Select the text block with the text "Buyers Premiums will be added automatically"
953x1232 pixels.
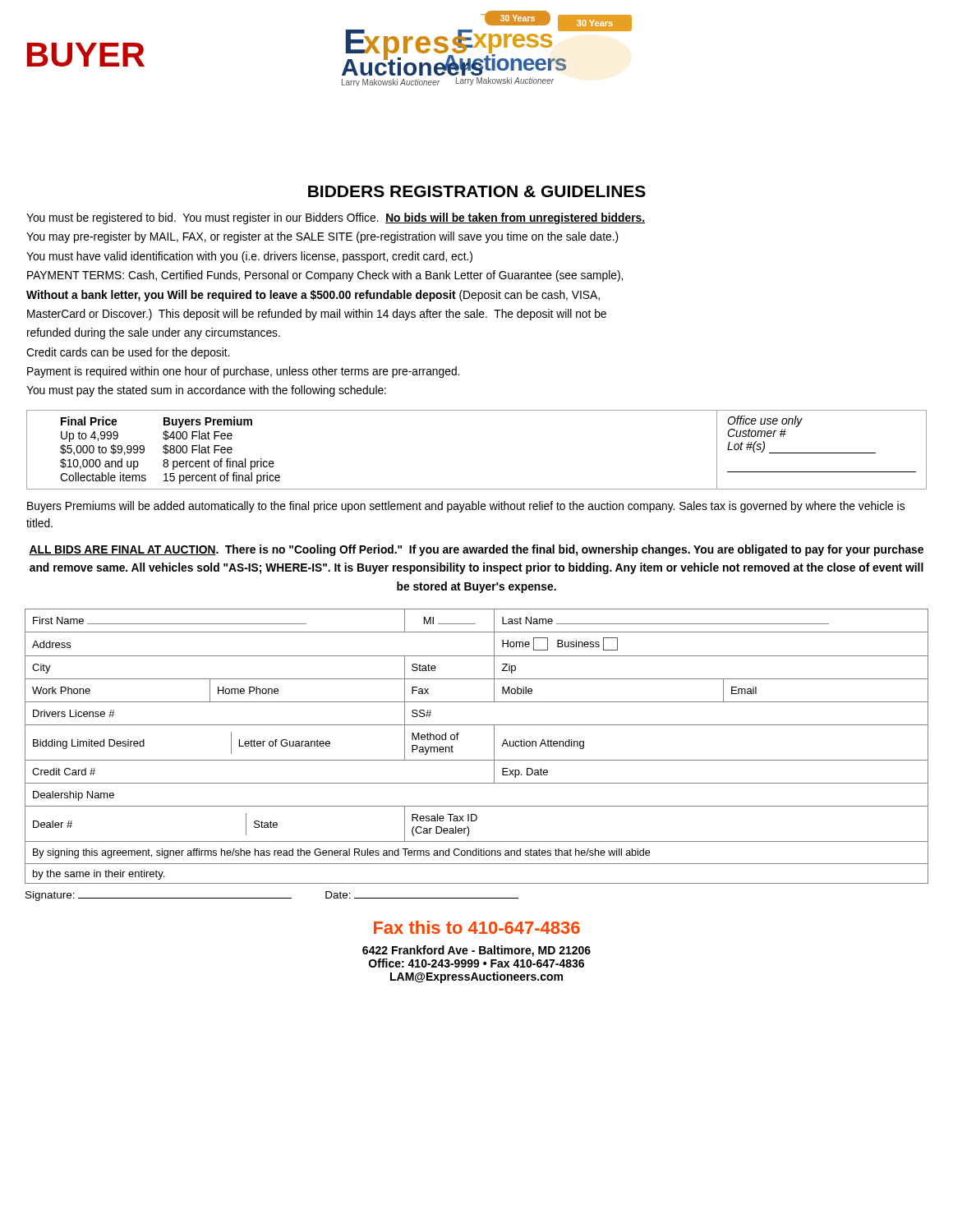(x=466, y=515)
